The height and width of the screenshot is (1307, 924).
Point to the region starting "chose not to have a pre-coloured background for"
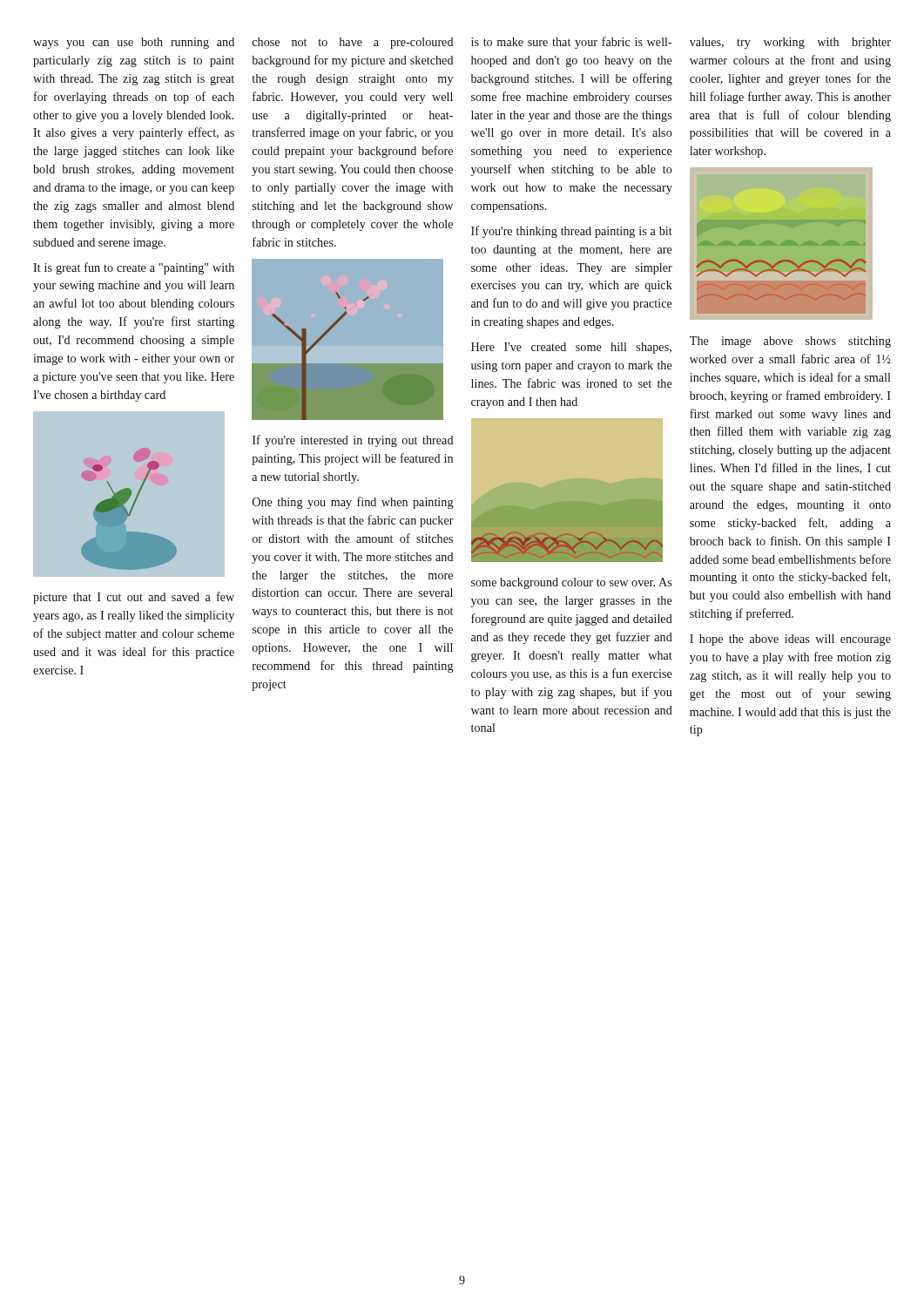click(353, 142)
